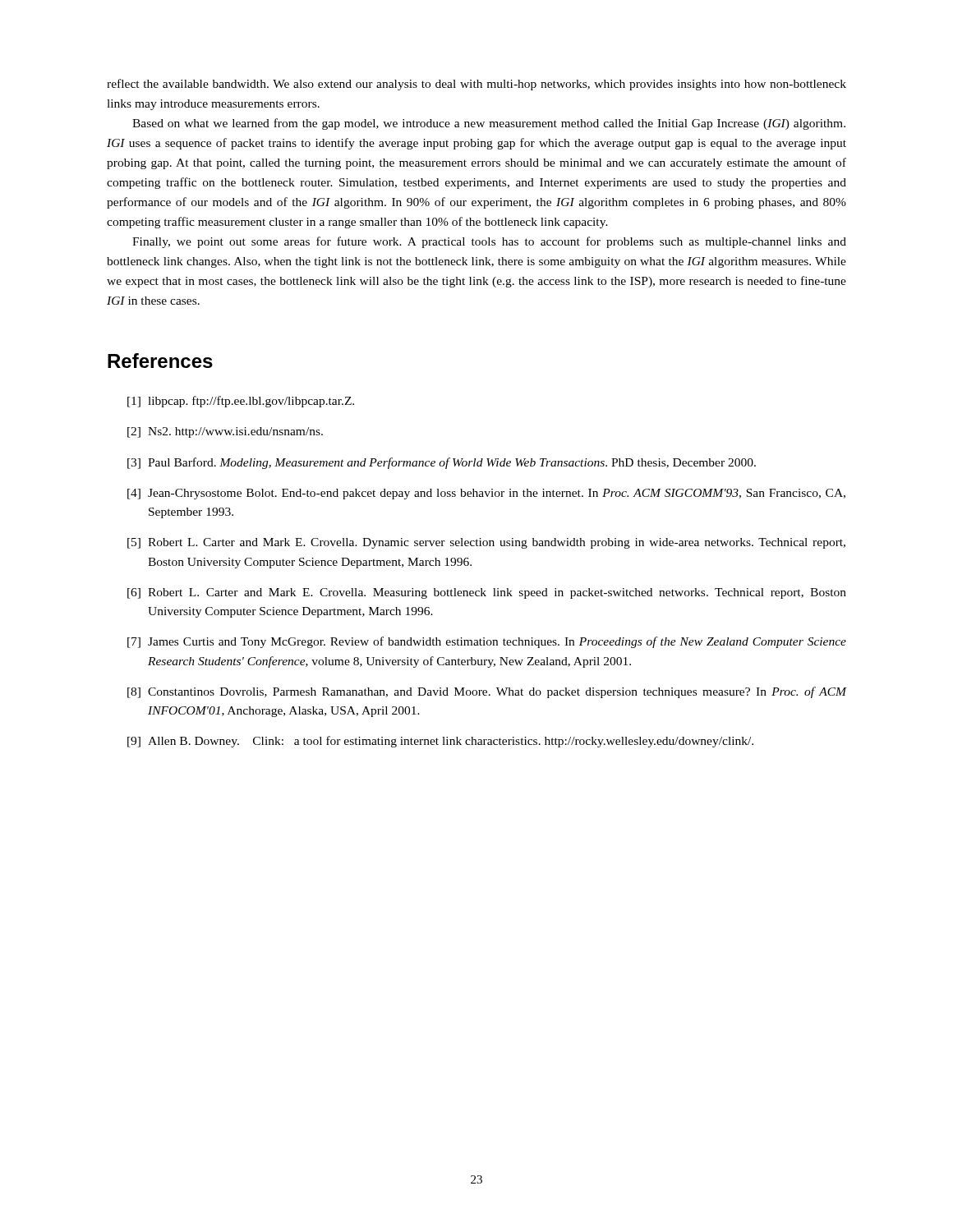Point to the block beginning "reflect the available bandwidth. We also extend"
Viewport: 953px width, 1232px height.
pyautogui.click(x=476, y=93)
